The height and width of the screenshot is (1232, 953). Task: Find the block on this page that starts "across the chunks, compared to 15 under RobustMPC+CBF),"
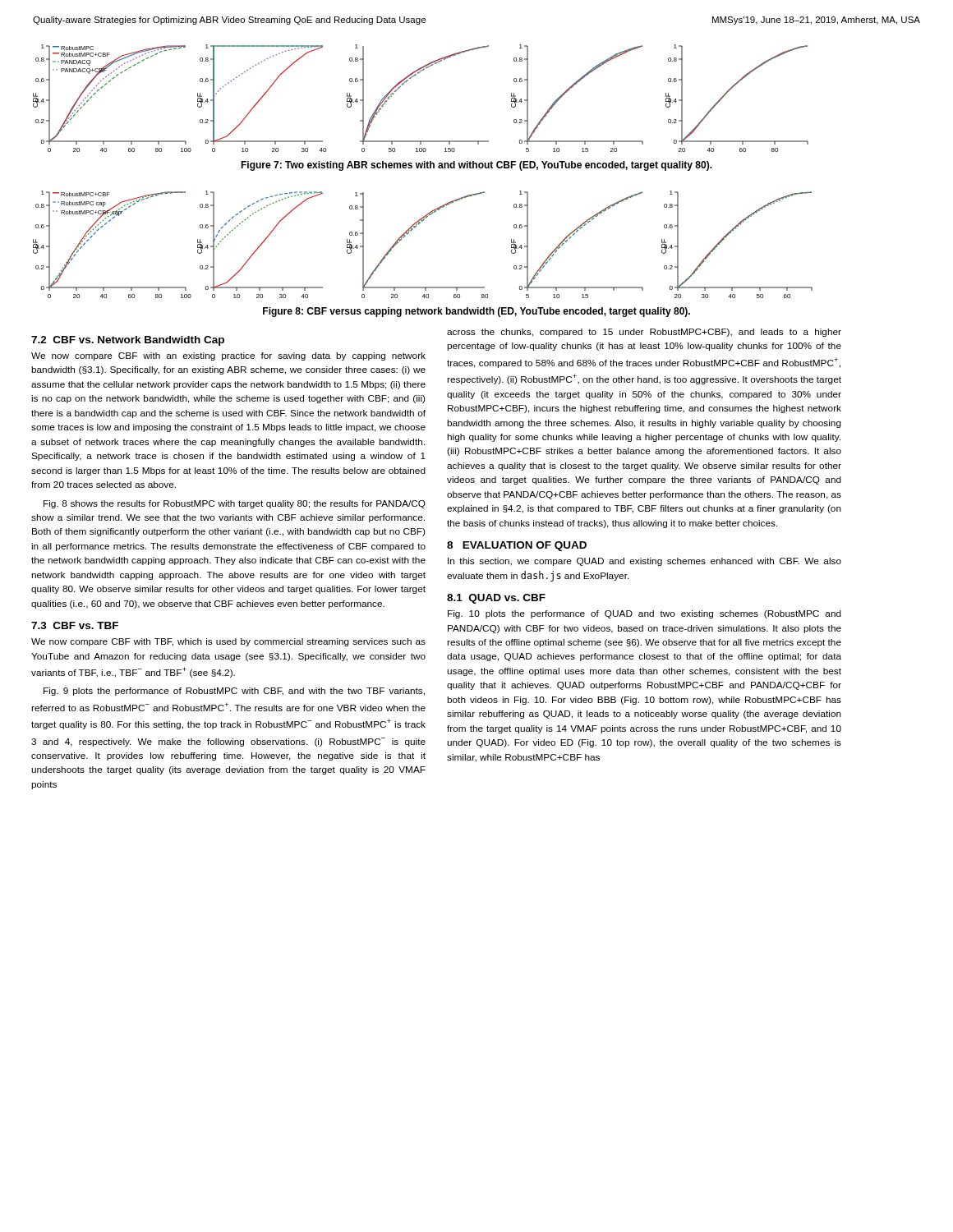[x=644, y=428]
